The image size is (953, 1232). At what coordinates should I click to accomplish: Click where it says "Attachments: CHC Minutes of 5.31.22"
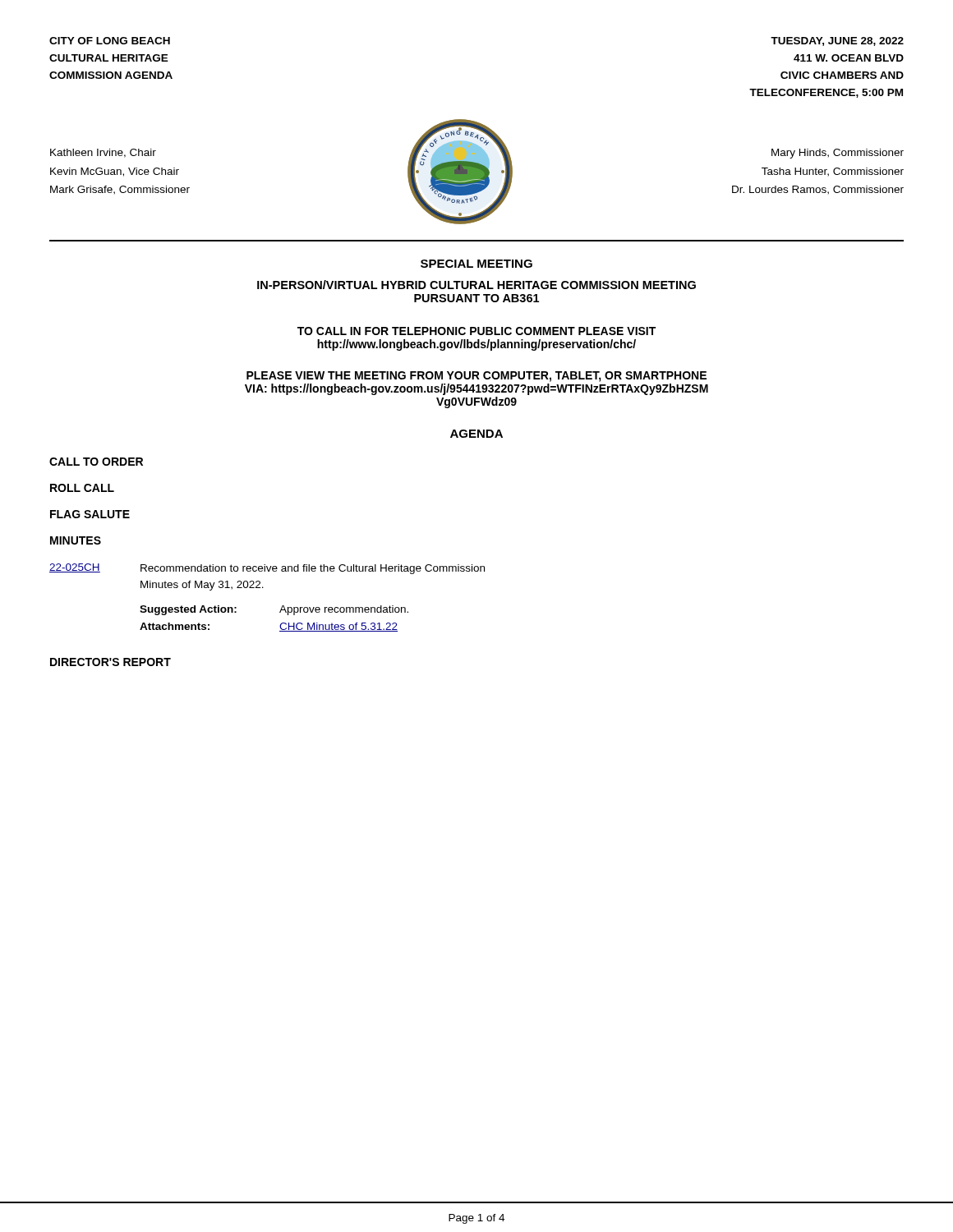tap(269, 626)
